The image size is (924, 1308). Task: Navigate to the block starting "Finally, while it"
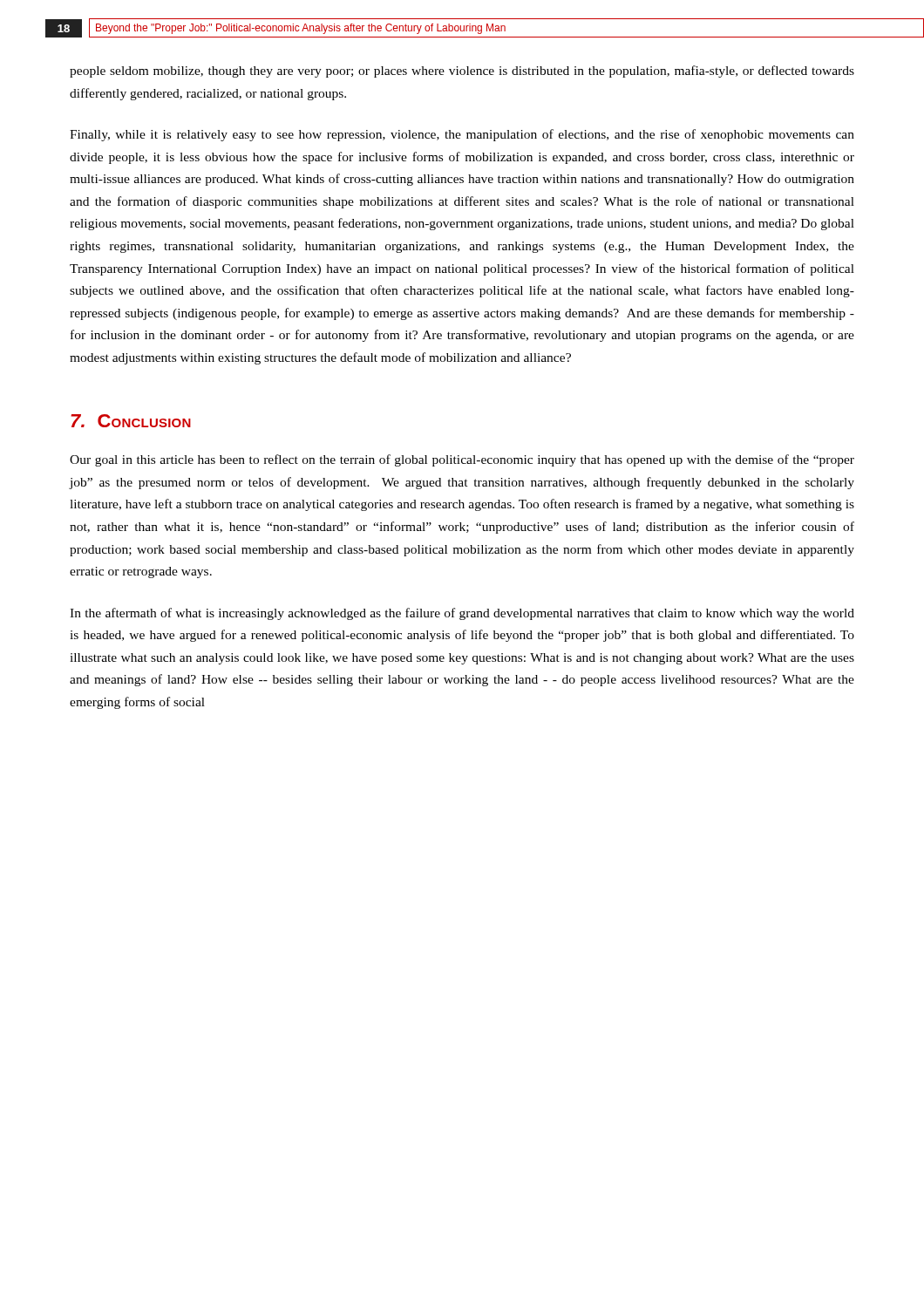pos(462,245)
